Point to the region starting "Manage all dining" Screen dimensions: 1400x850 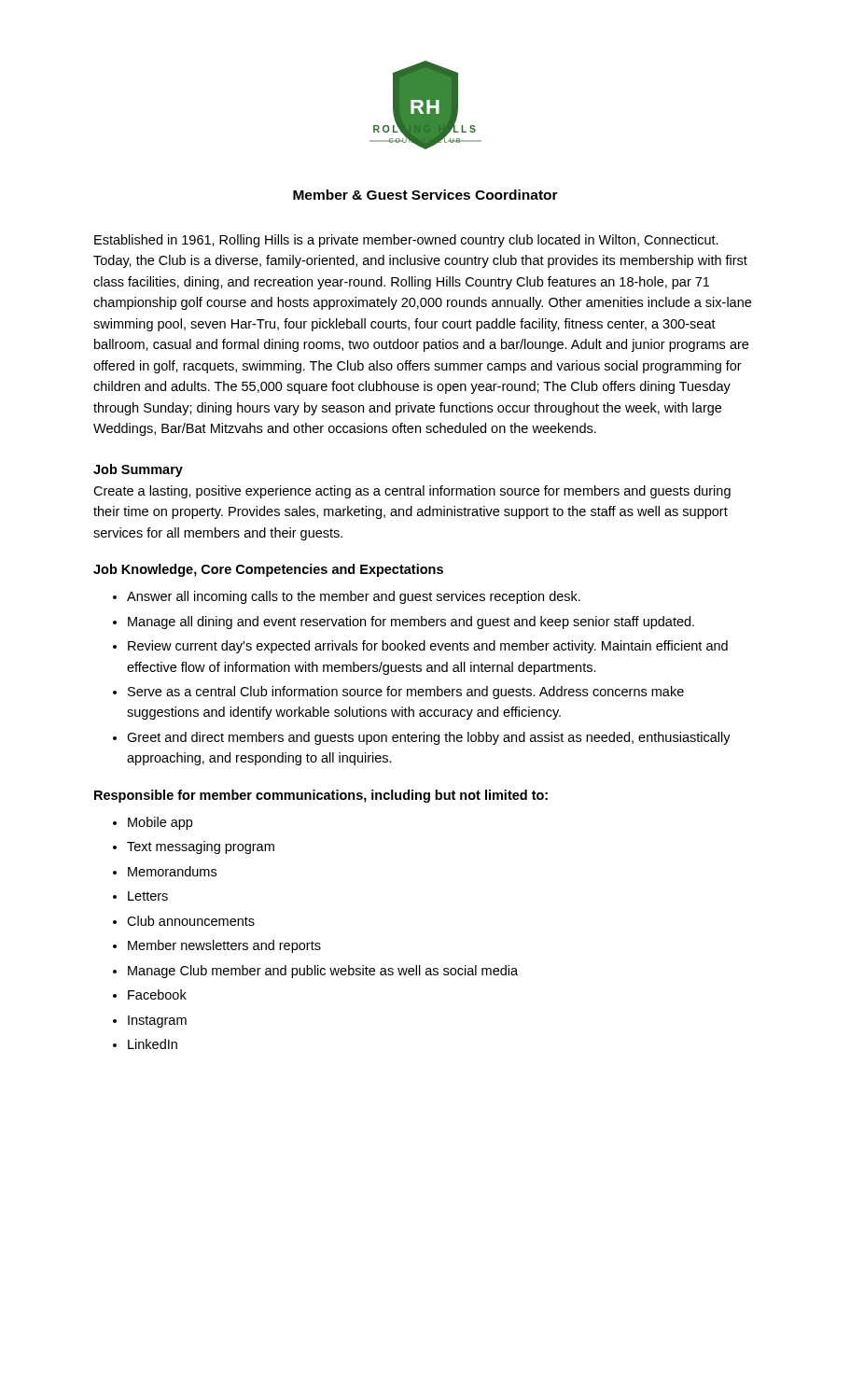411,621
